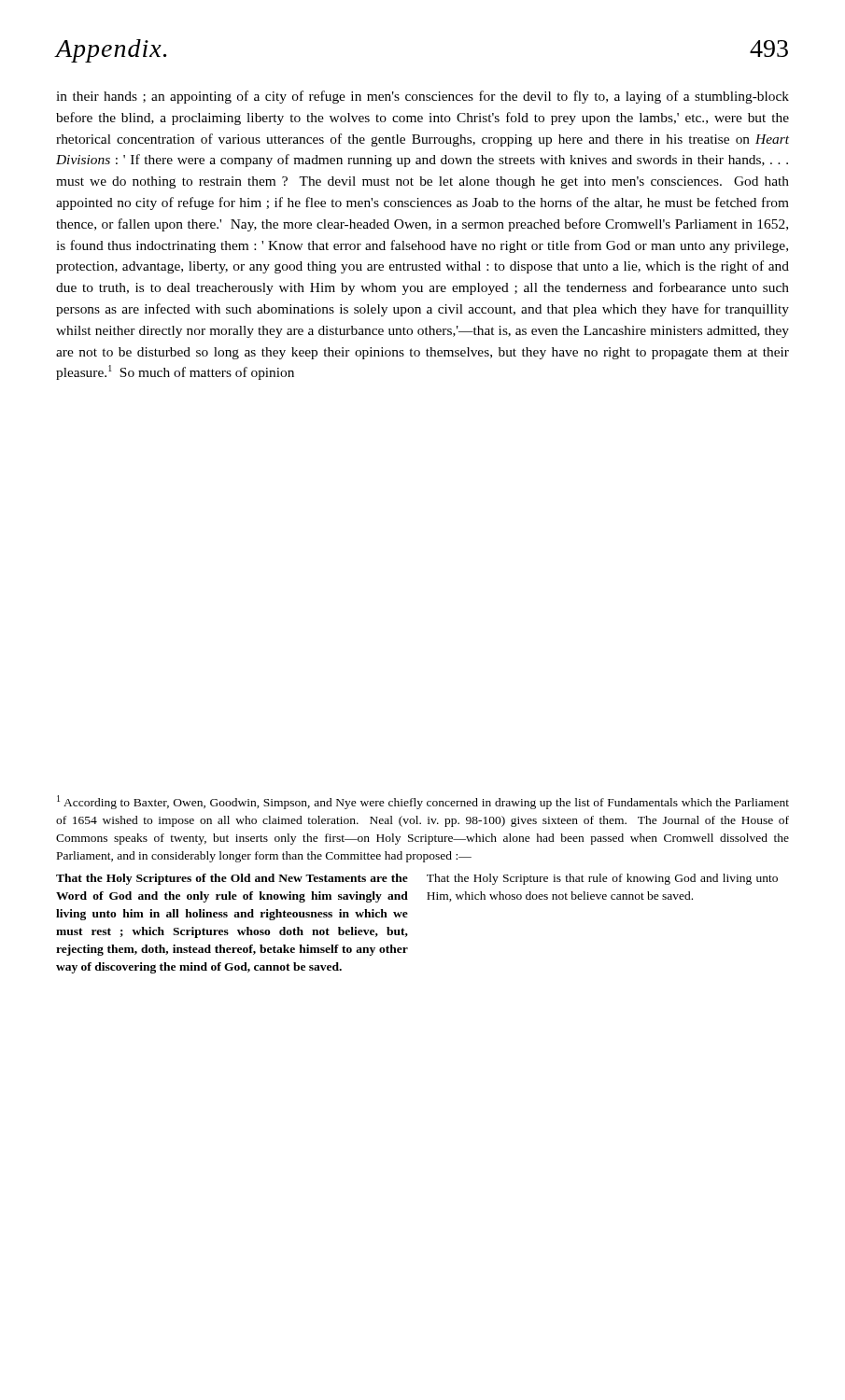
Task: Find the footnote containing "1 According to Baxter,"
Action: click(x=422, y=886)
